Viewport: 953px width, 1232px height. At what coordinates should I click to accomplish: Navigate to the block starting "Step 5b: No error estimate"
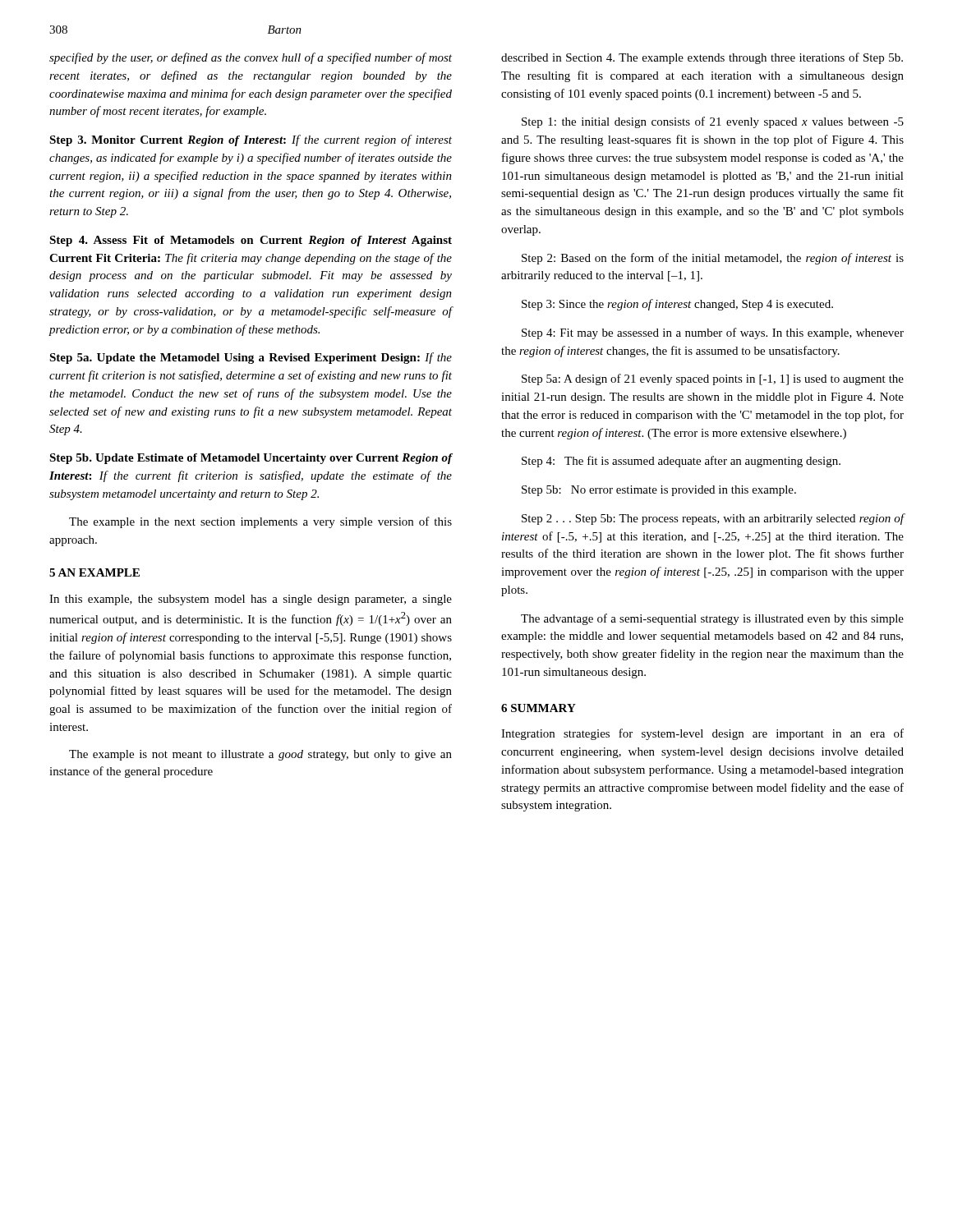pos(702,490)
